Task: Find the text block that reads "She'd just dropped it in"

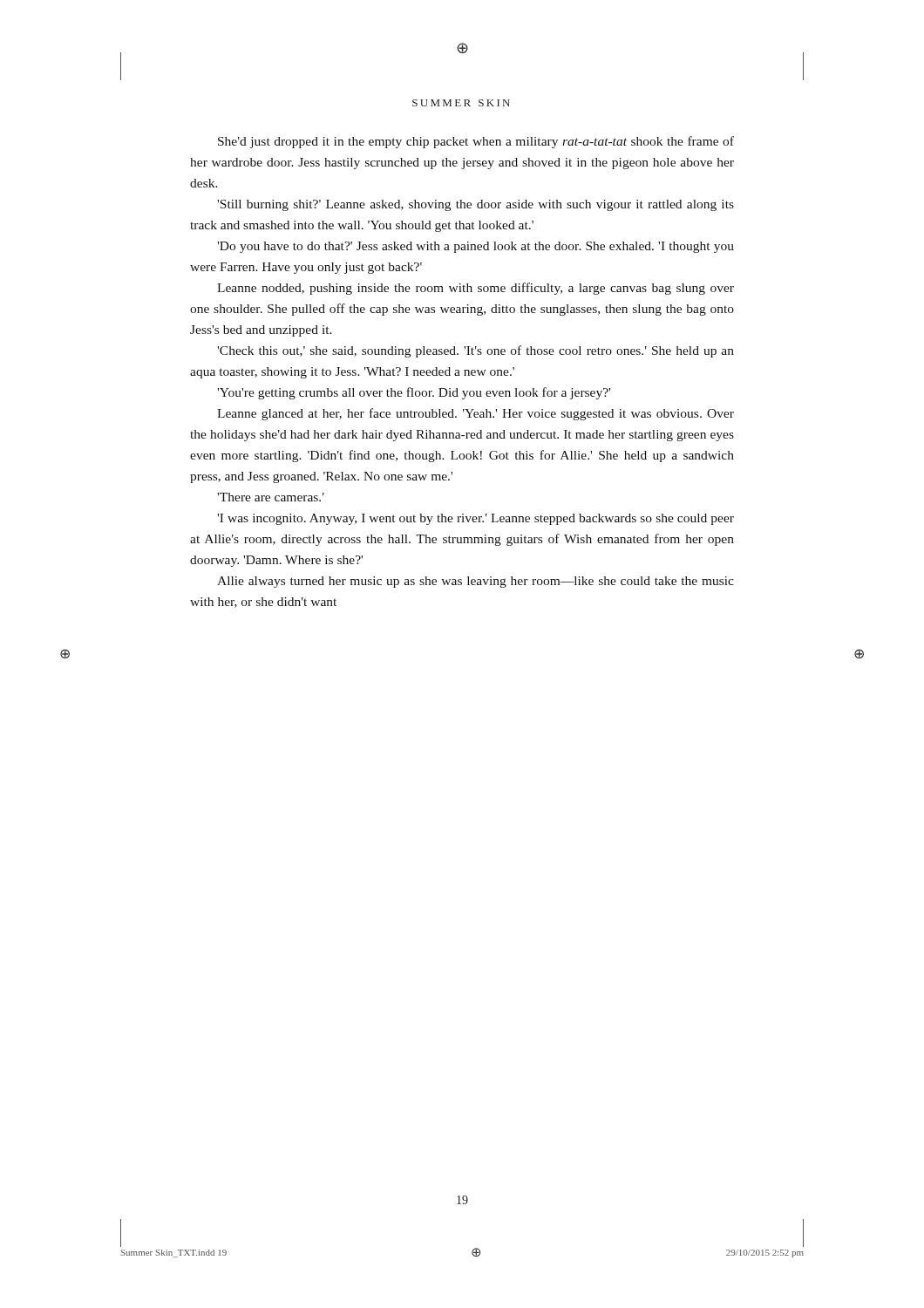Action: 462,372
